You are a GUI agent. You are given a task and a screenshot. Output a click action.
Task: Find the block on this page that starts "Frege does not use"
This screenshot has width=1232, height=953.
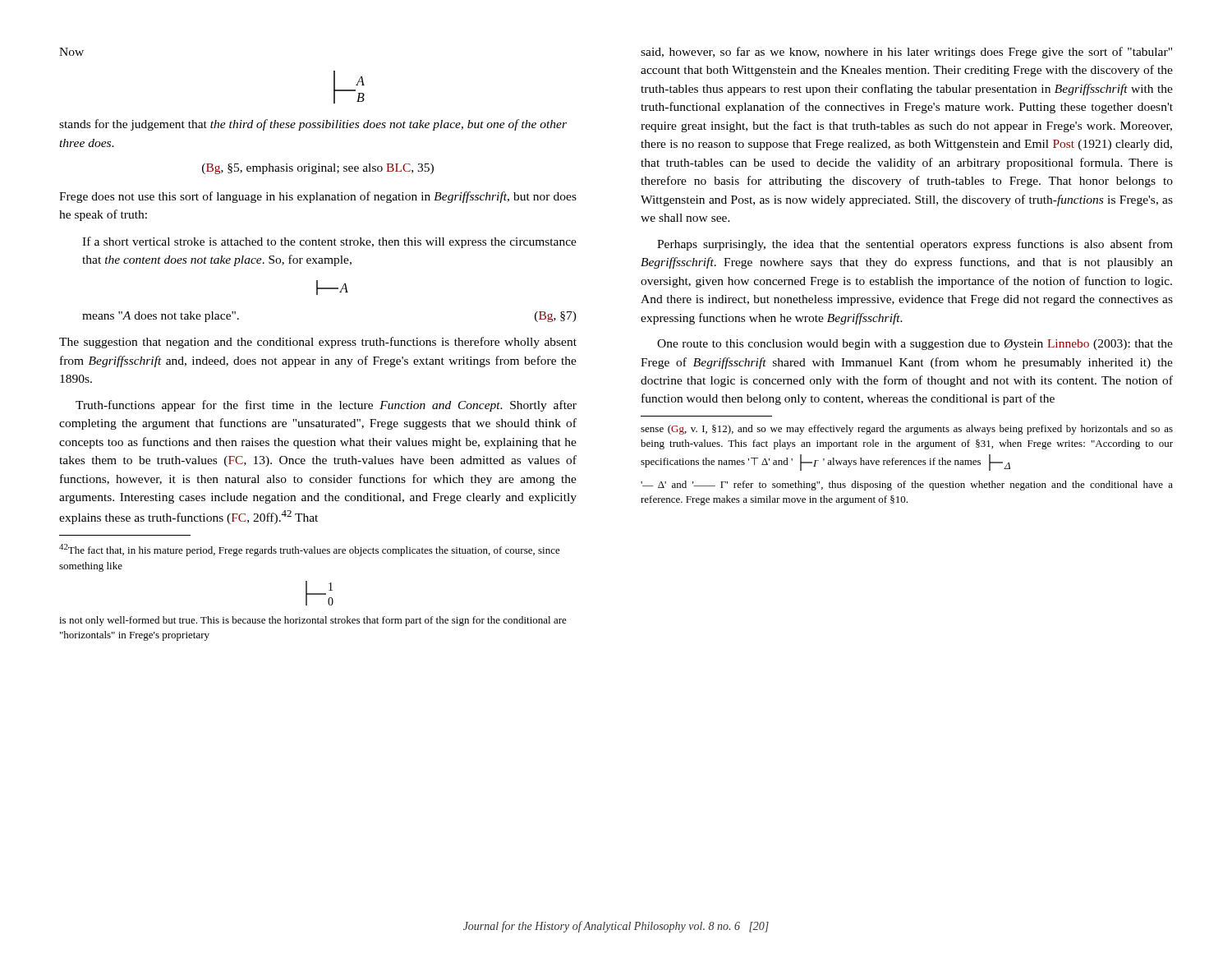tap(318, 206)
